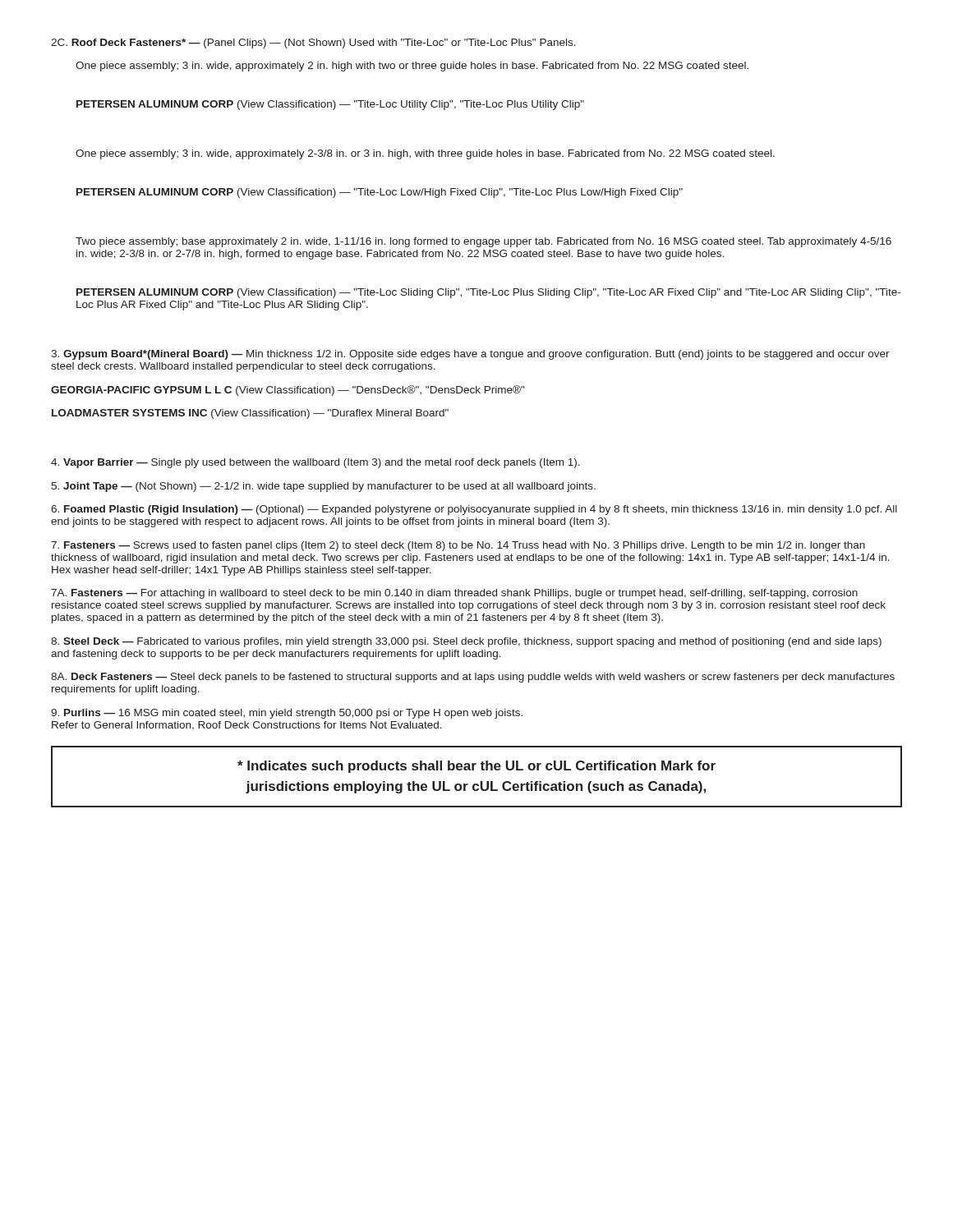Point to the region starting "Two piece assembly; base"
Image resolution: width=953 pixels, height=1232 pixels.
click(x=483, y=242)
